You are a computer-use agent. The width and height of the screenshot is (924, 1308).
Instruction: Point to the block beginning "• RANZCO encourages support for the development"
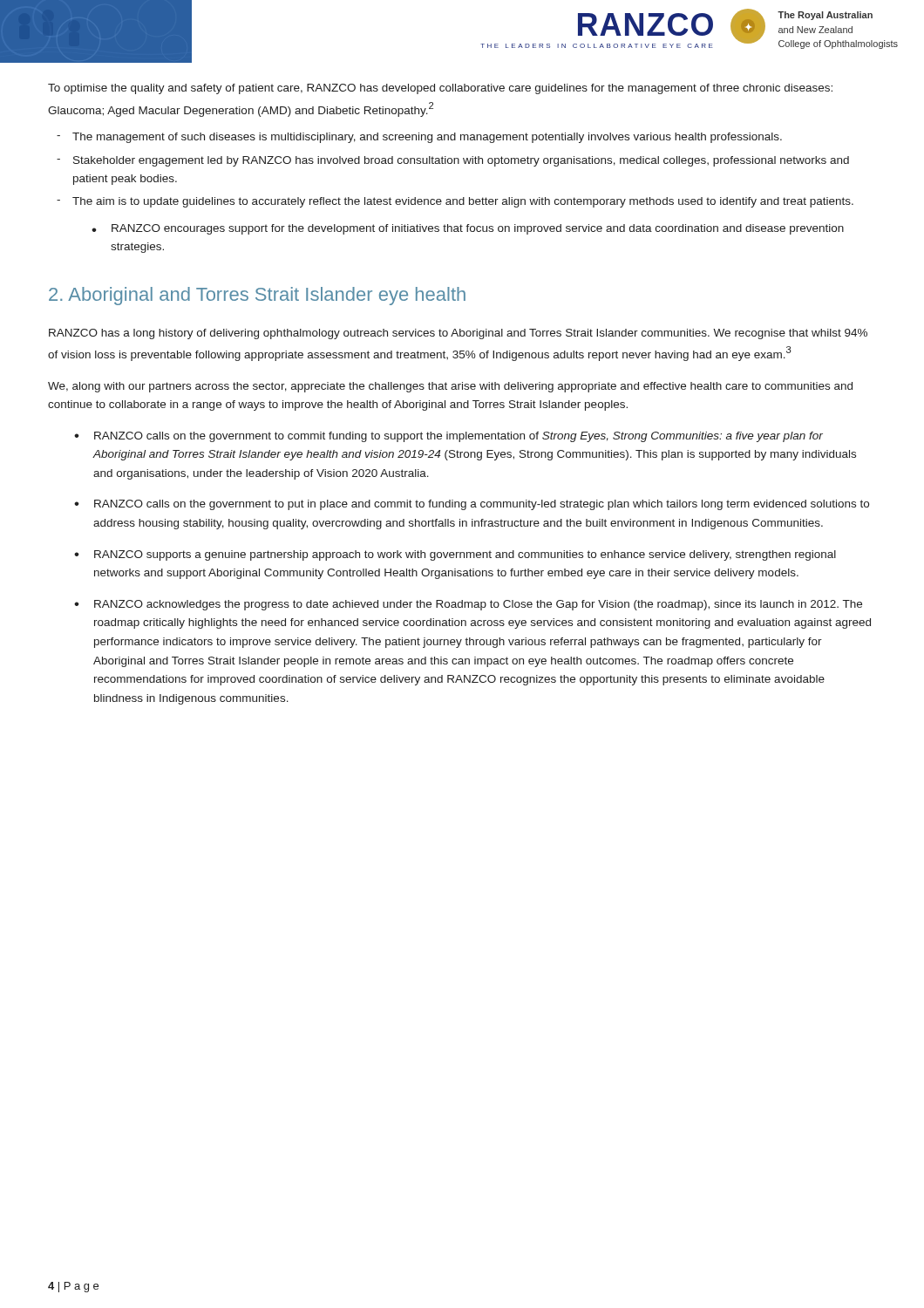pyautogui.click(x=484, y=238)
